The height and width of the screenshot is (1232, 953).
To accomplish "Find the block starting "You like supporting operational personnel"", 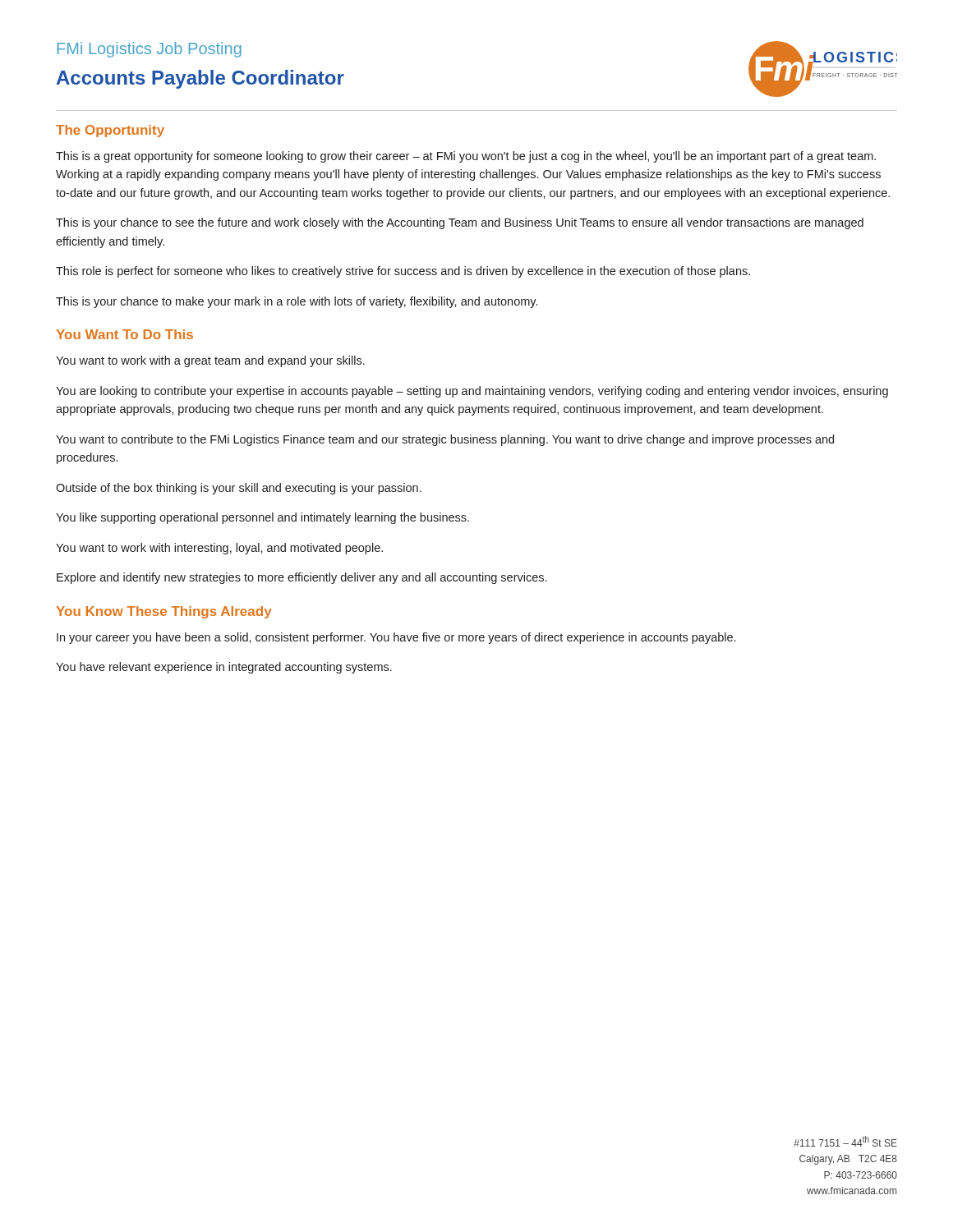I will [263, 518].
